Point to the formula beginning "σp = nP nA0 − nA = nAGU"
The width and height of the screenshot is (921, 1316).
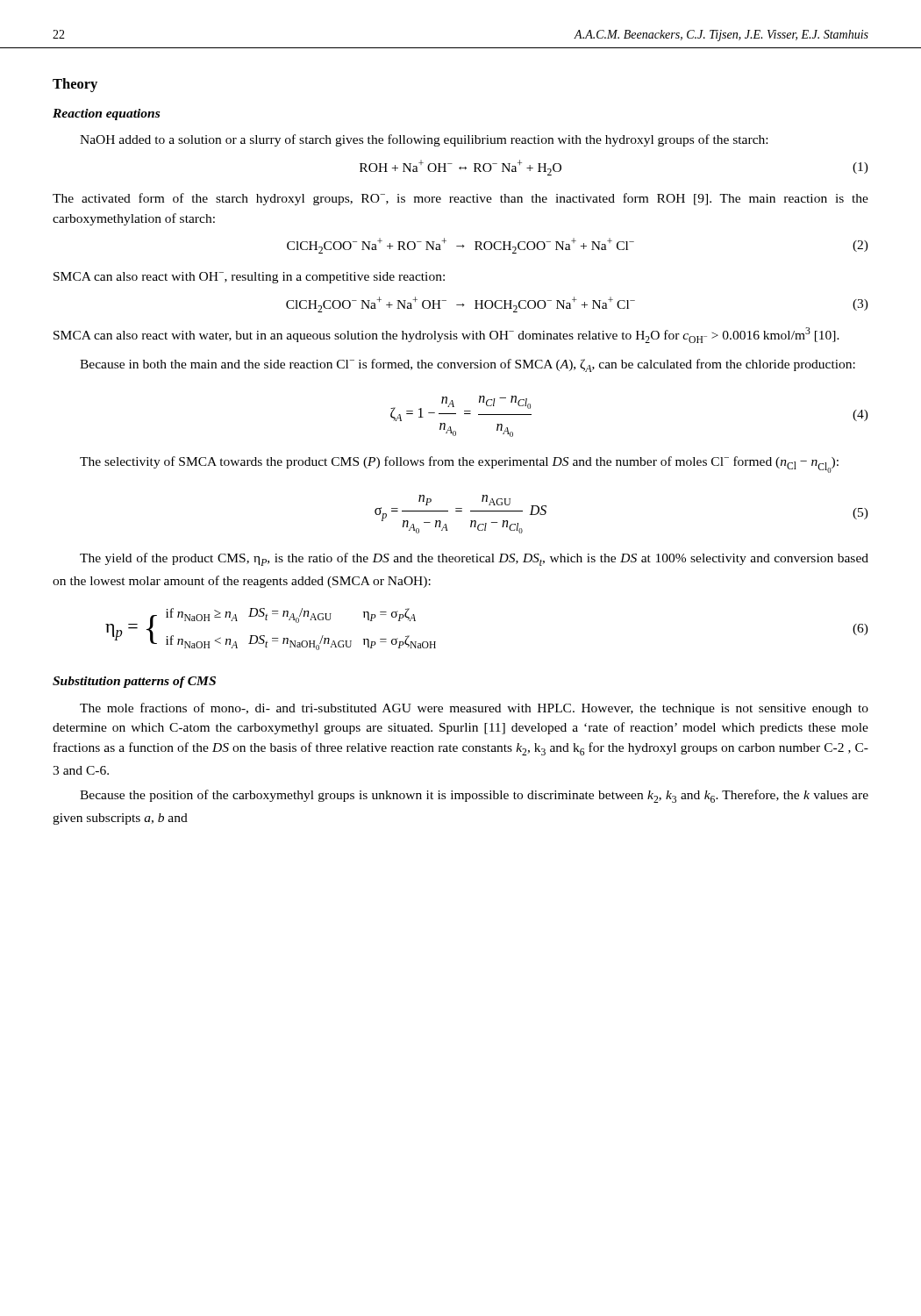click(x=425, y=511)
